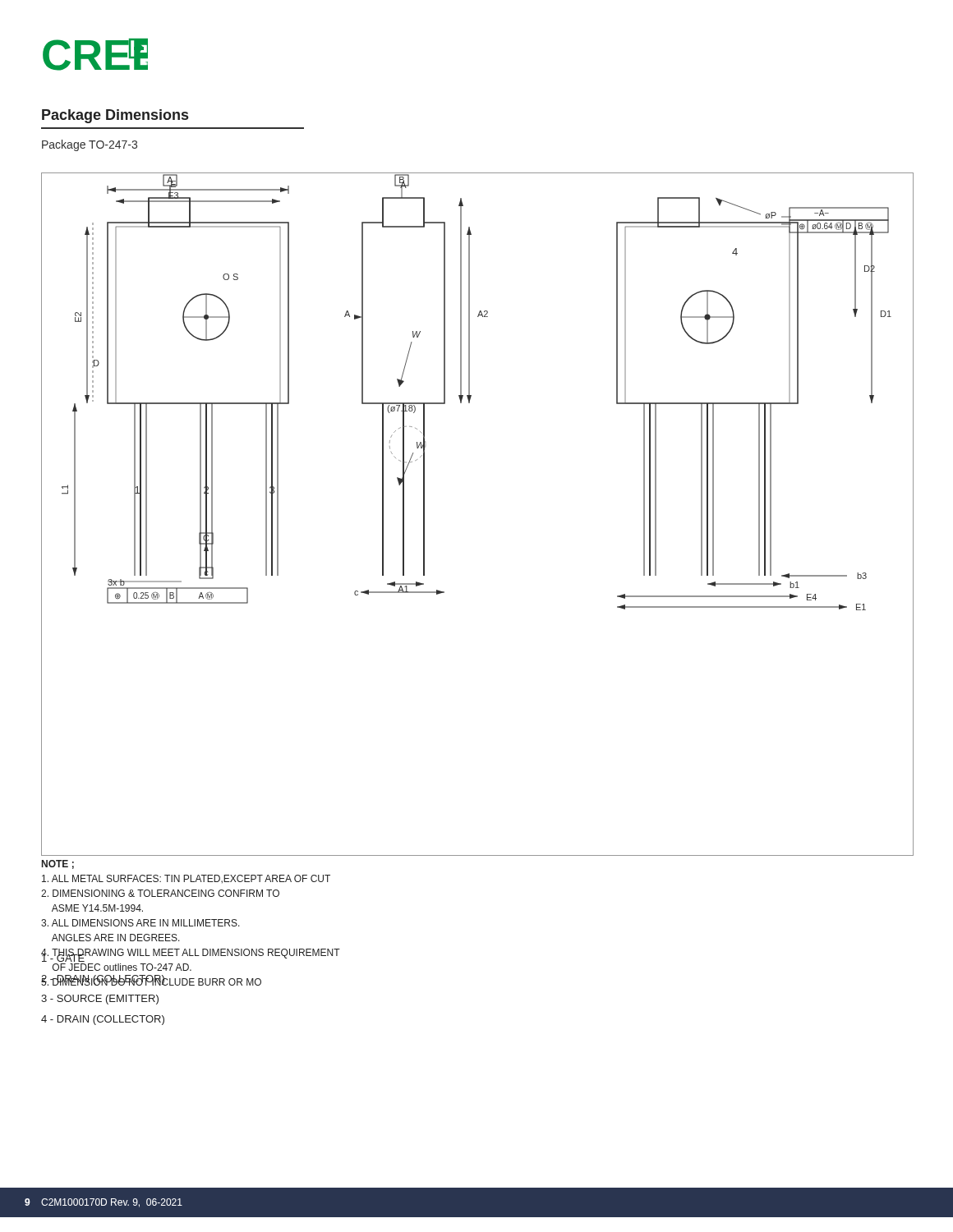Find the list item with the text "2. DIMENSIONING &"

click(160, 901)
